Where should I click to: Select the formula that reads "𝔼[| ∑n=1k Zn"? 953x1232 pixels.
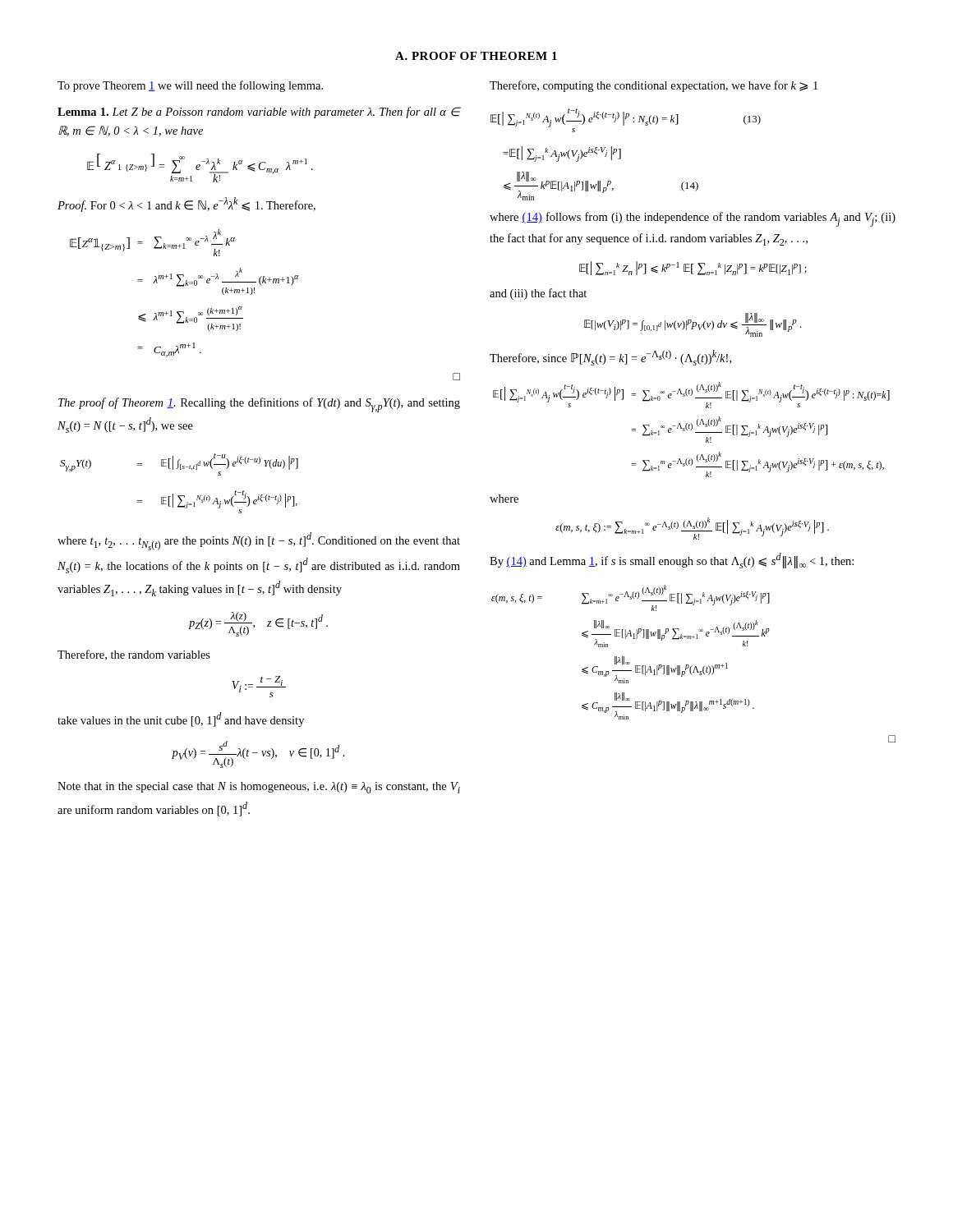[x=693, y=267]
